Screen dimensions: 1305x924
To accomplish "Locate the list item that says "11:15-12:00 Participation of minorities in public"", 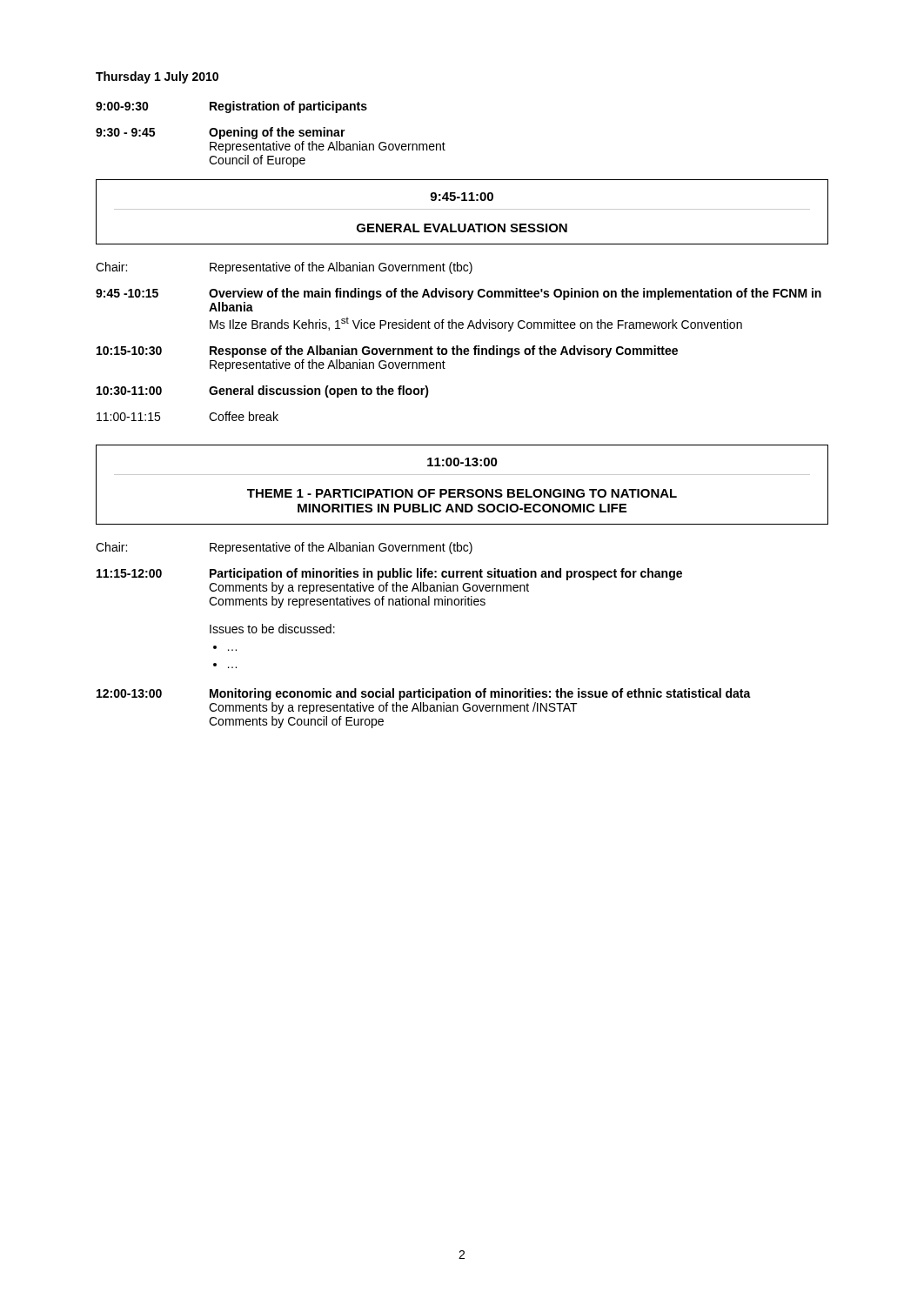I will tap(389, 574).
